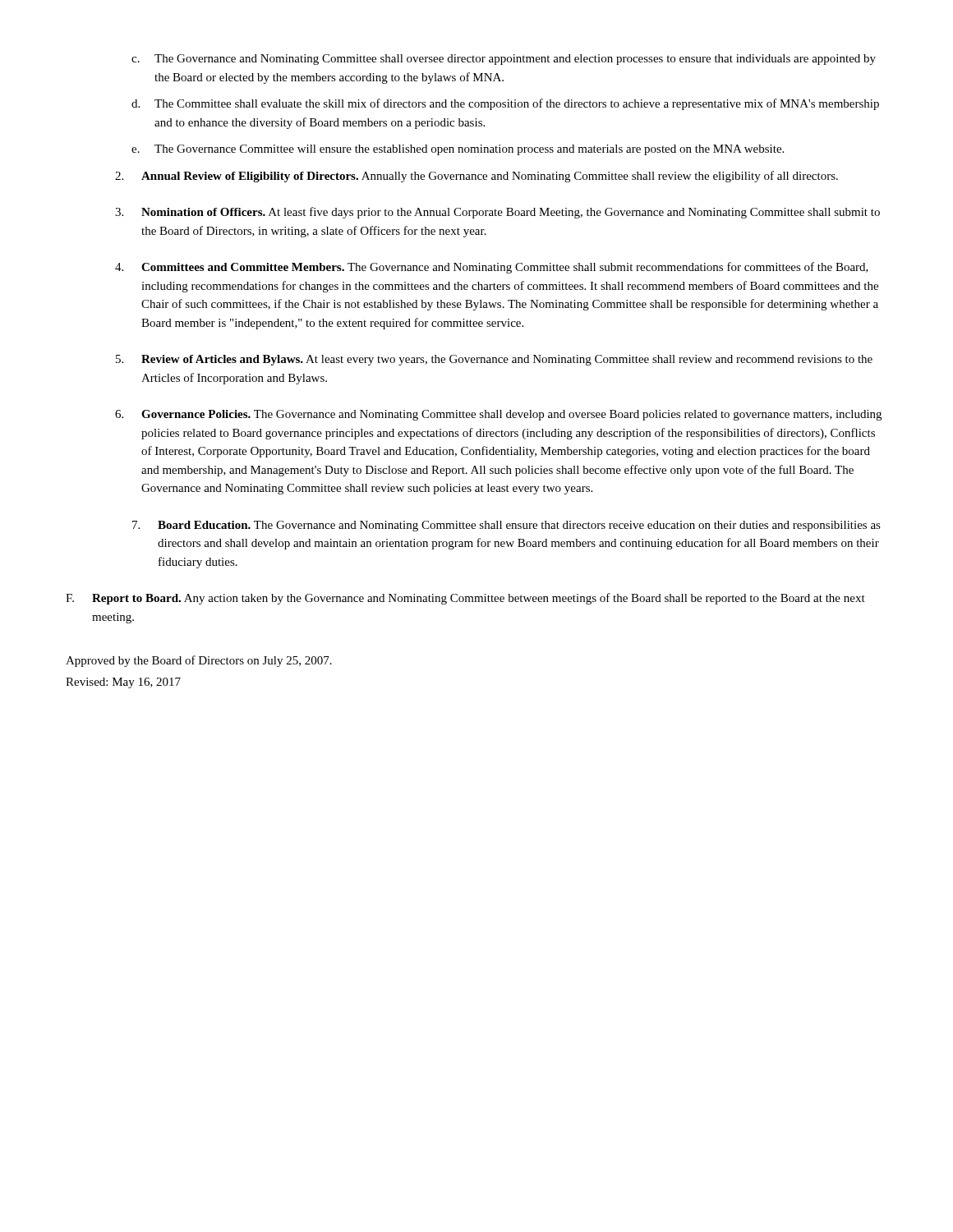The image size is (953, 1232).
Task: Locate the region starting "5. Review of Articles and Bylaws."
Action: pyautogui.click(x=501, y=368)
